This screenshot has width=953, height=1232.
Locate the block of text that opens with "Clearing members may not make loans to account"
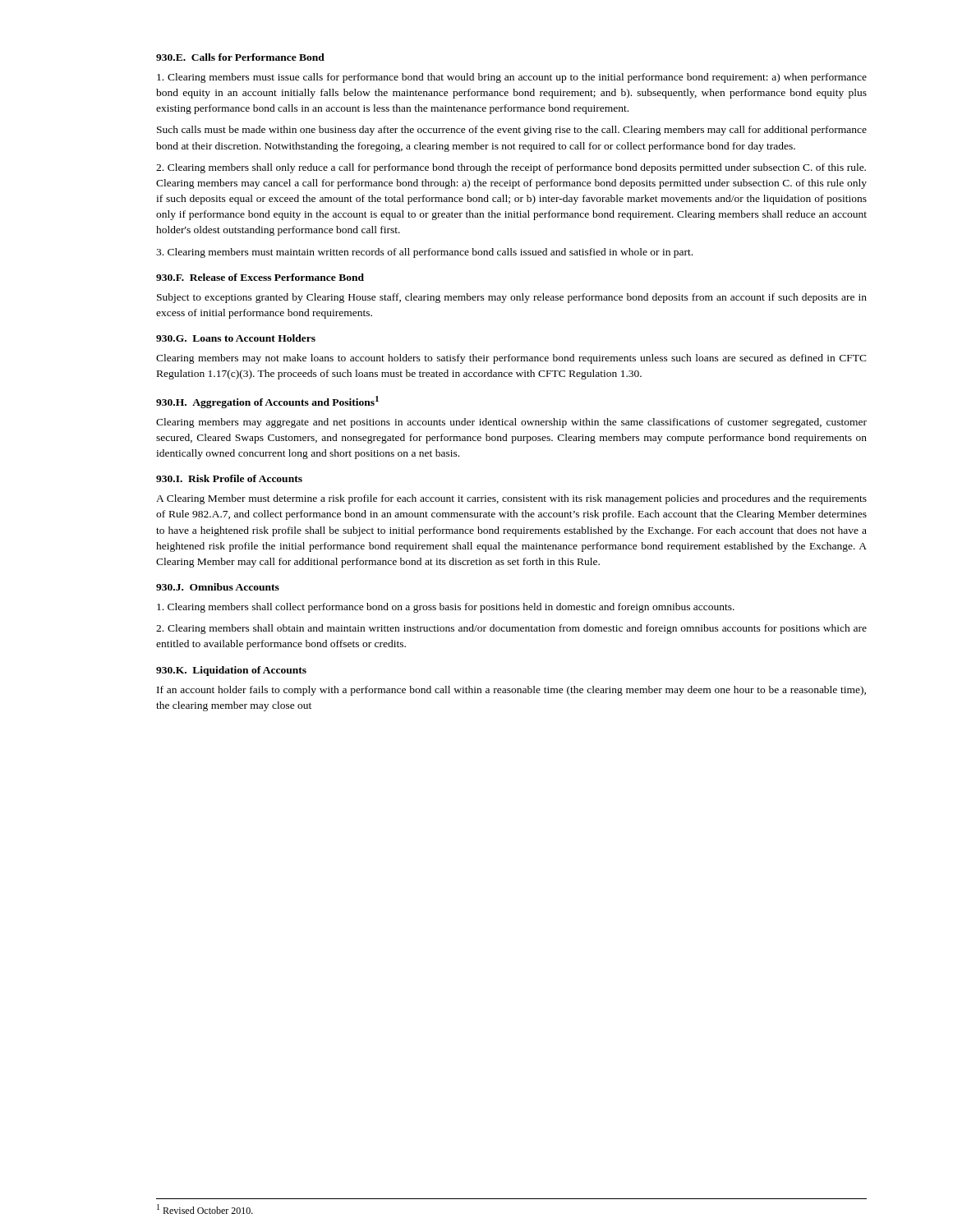coord(511,366)
